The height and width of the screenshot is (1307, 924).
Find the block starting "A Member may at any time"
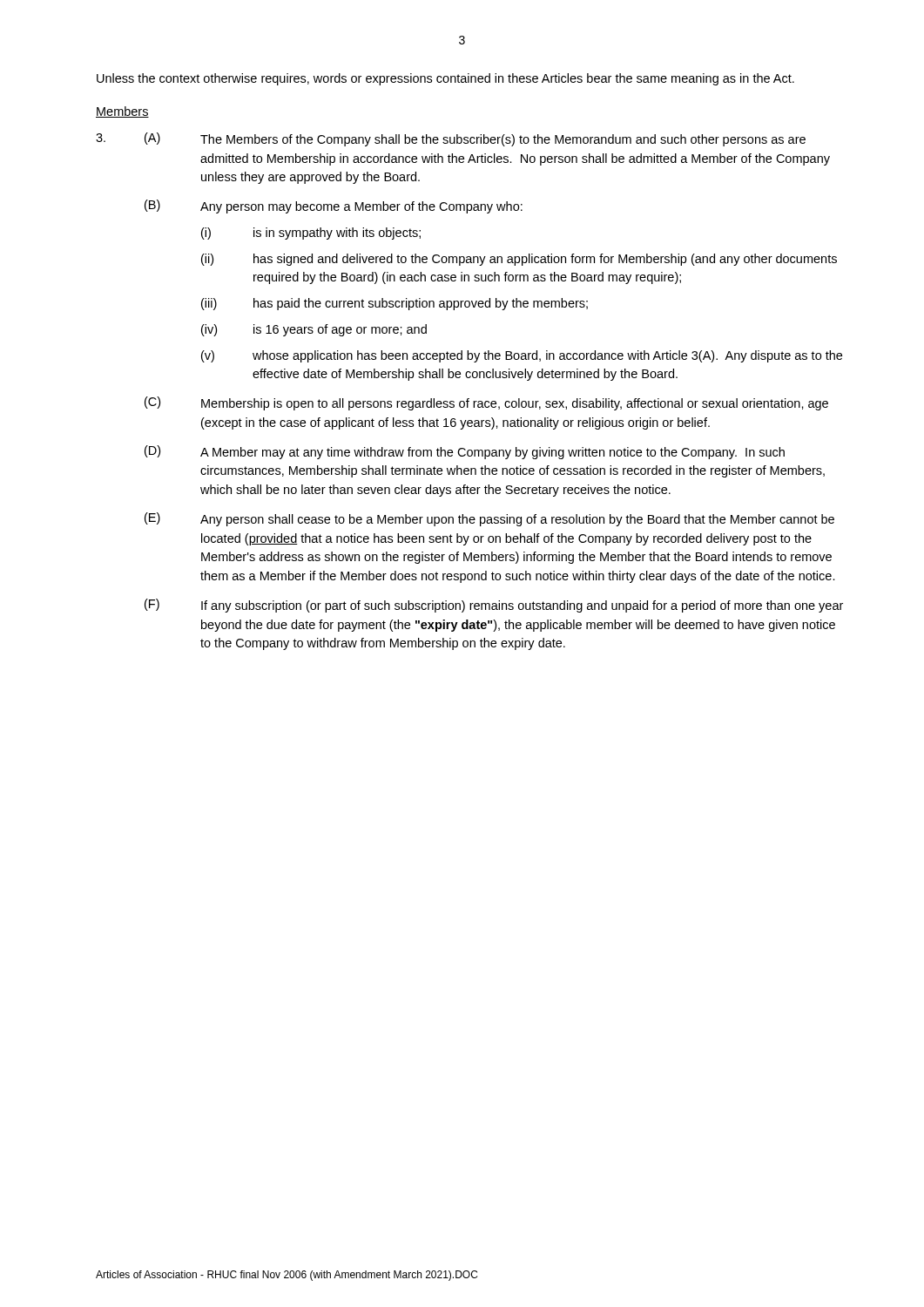click(x=513, y=471)
